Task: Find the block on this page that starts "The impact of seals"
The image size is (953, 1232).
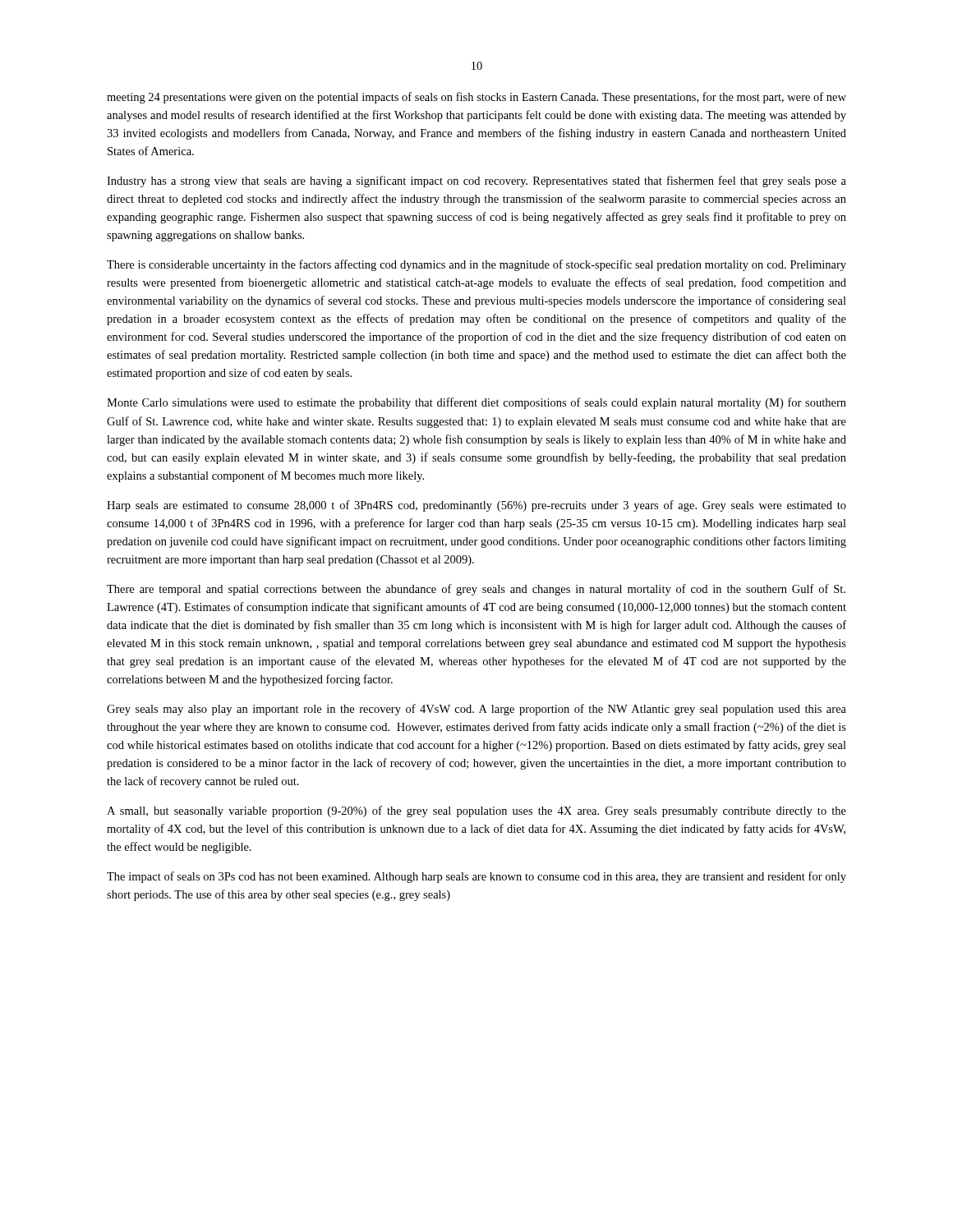Action: click(476, 886)
